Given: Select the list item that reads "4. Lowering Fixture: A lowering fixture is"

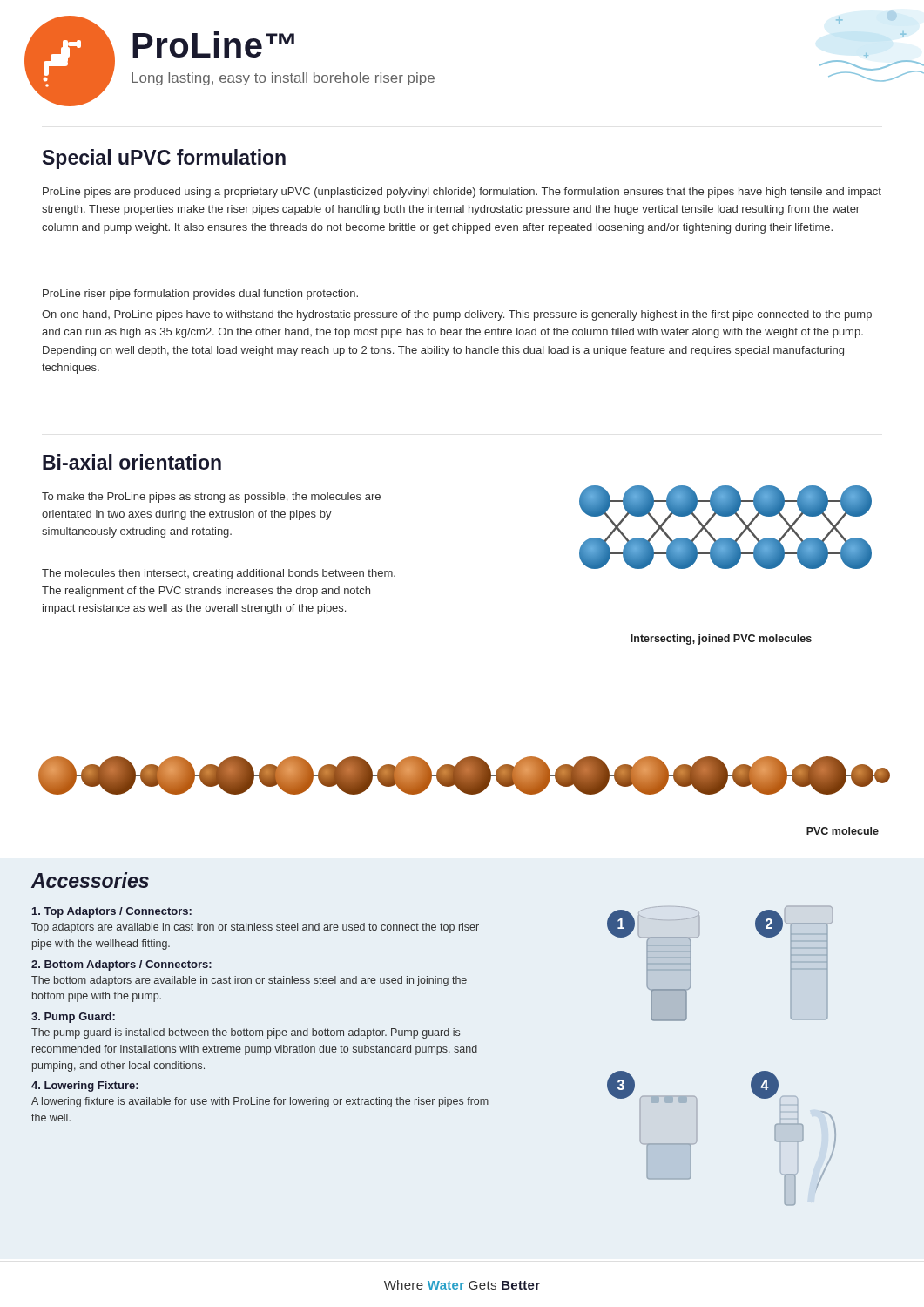Looking at the screenshot, I should coord(262,1103).
